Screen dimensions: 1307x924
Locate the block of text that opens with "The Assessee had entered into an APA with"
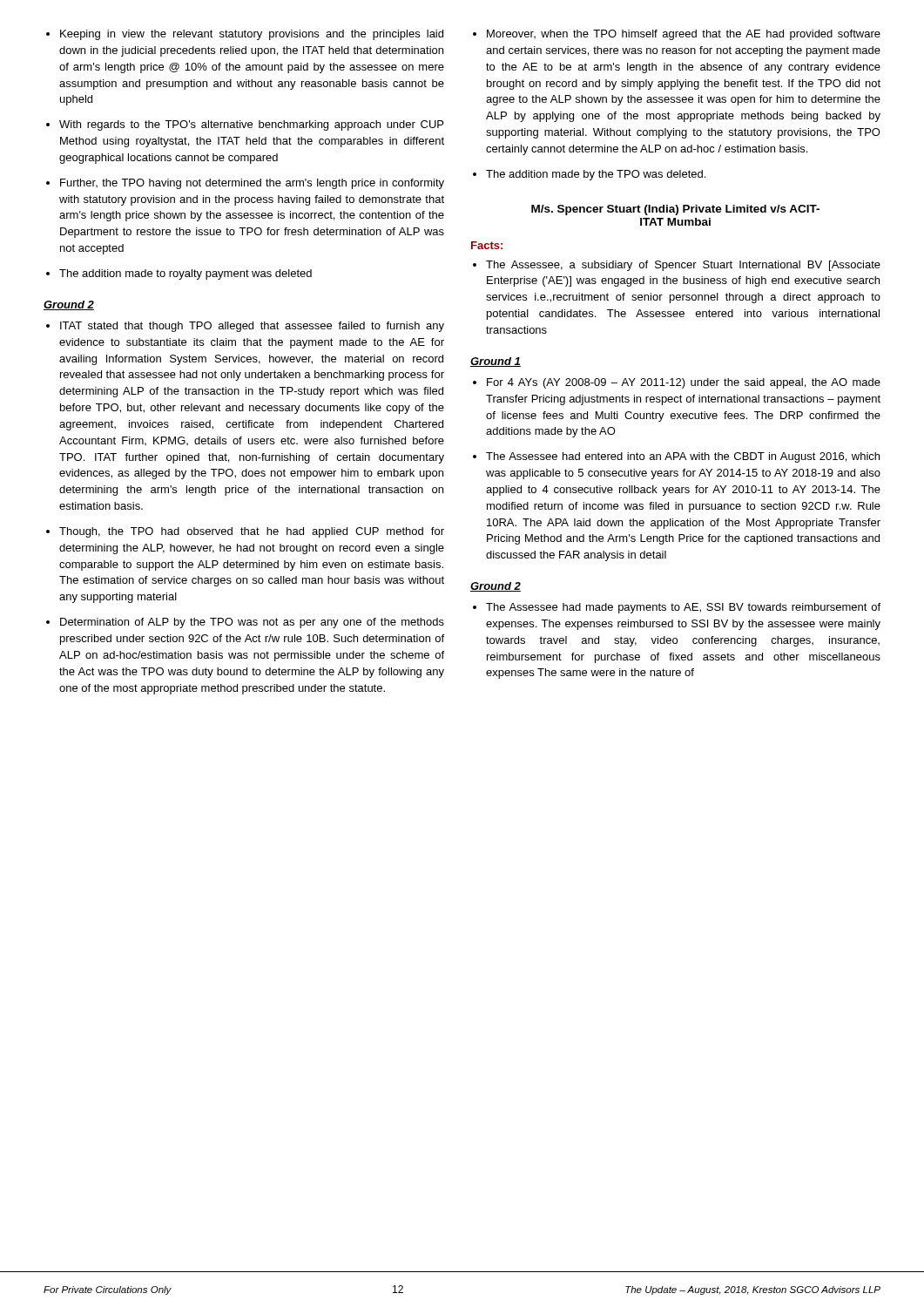coord(675,506)
